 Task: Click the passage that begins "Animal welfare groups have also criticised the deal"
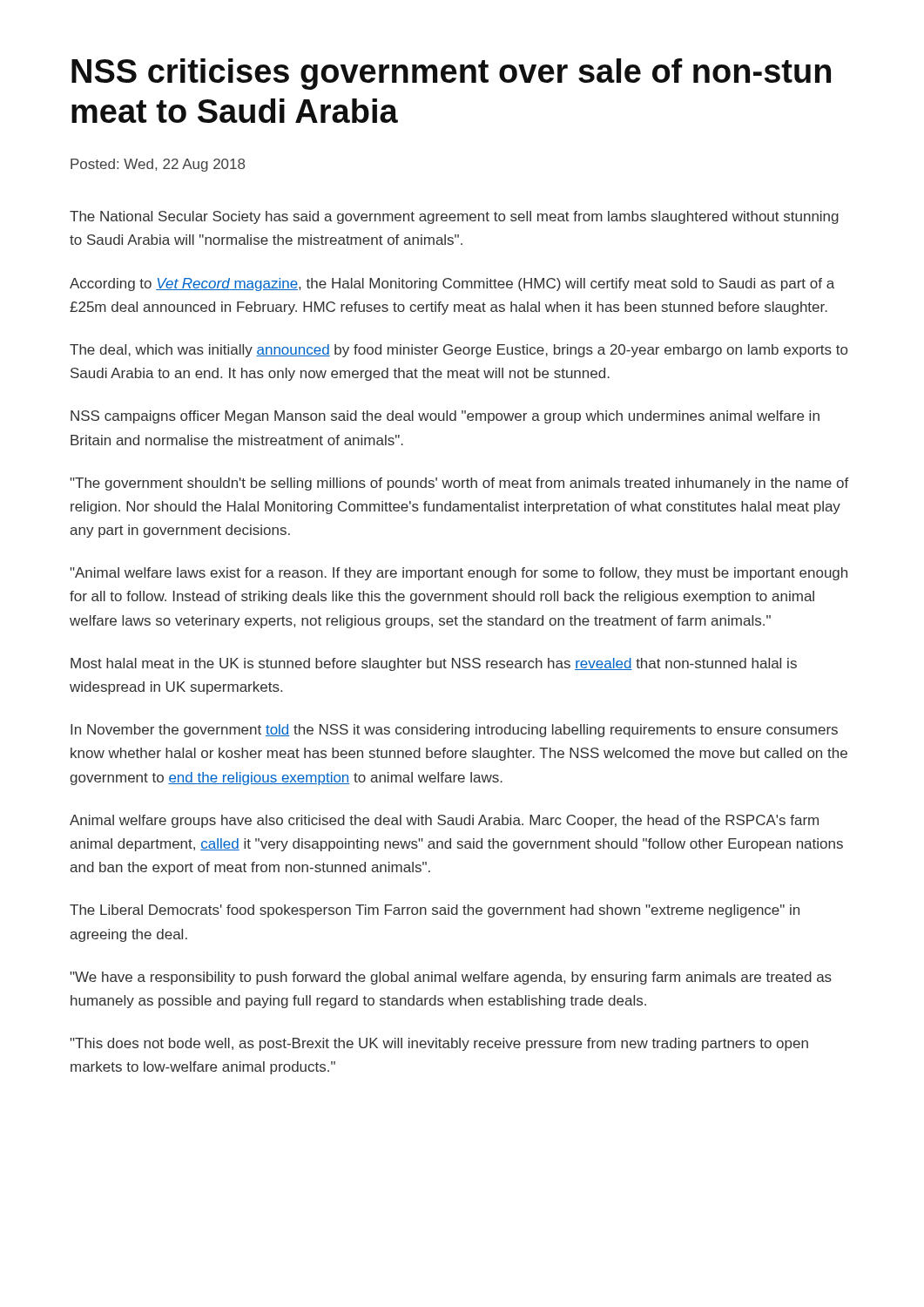tap(457, 844)
